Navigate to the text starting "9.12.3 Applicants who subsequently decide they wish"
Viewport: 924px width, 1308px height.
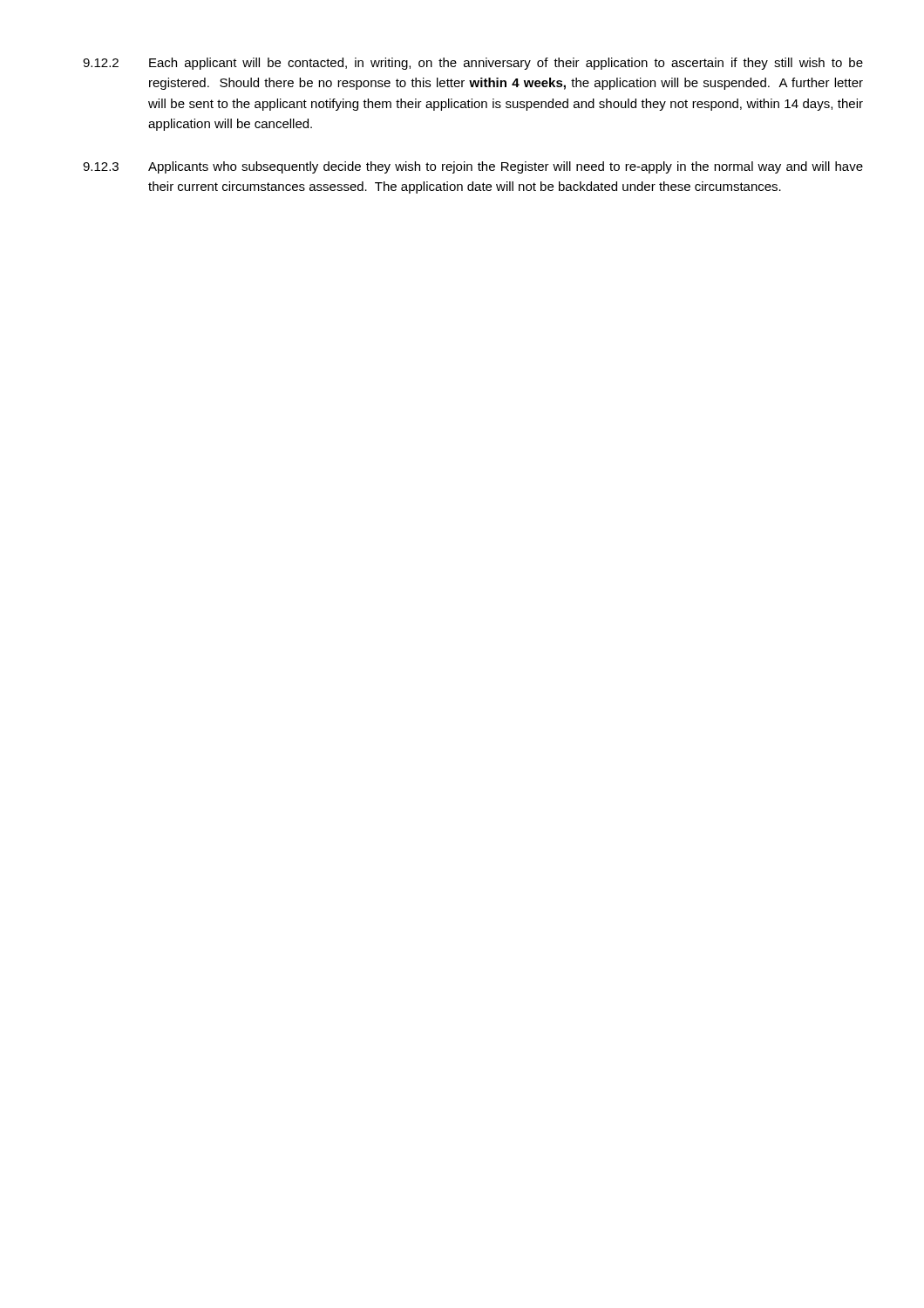473,176
